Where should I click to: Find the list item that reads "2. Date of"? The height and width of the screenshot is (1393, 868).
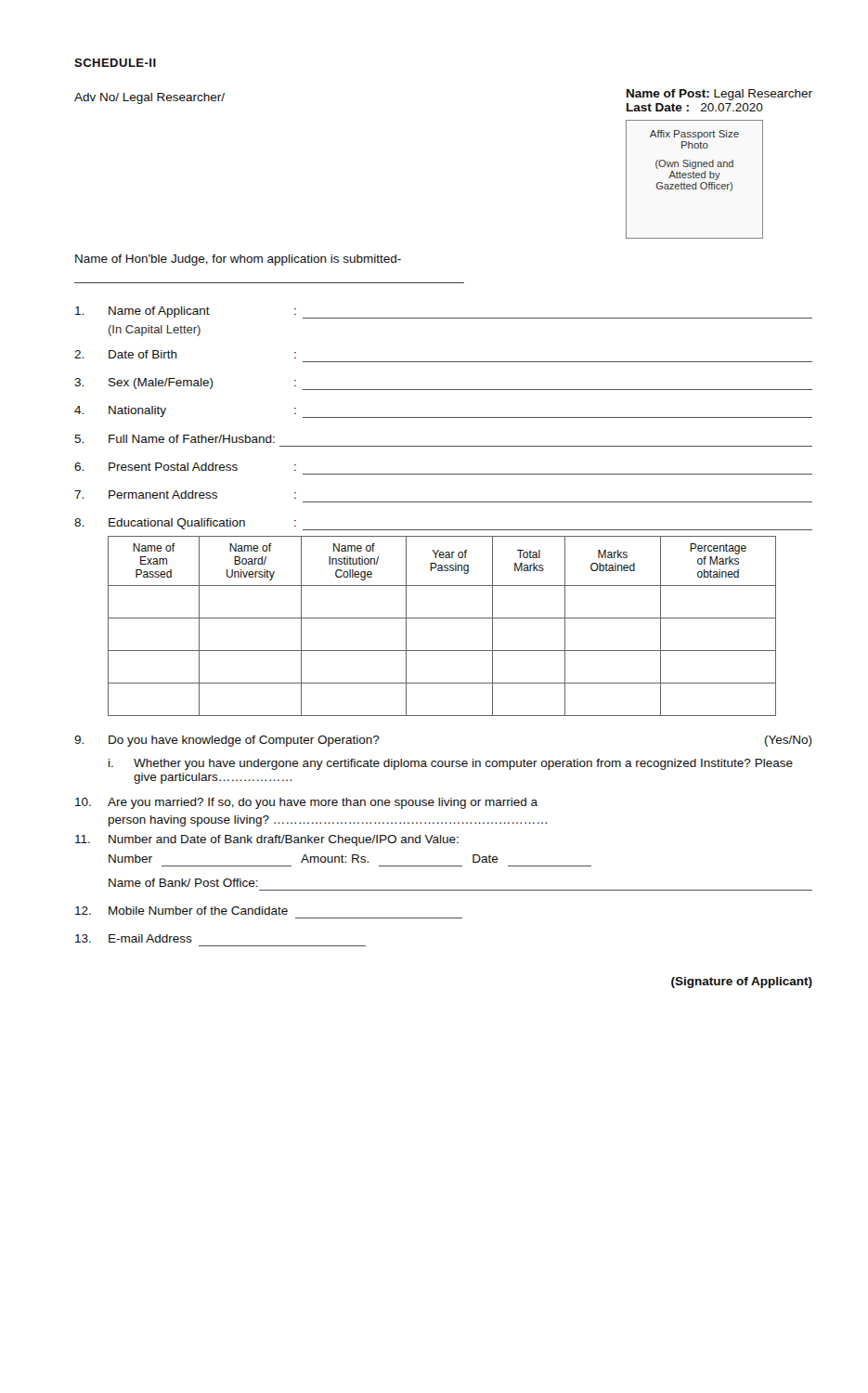(443, 355)
